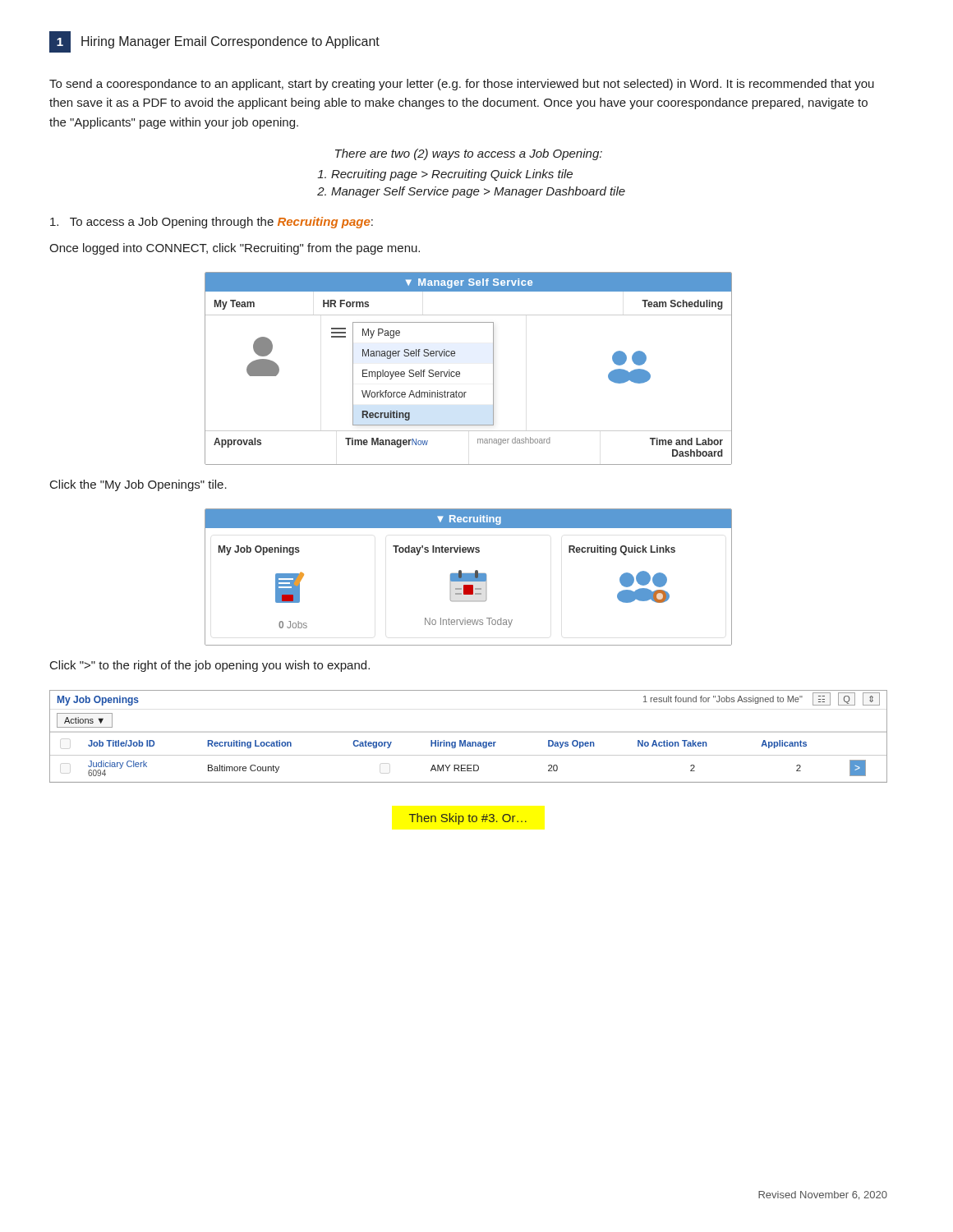The width and height of the screenshot is (953, 1232).
Task: Where is the passage that starts "Click ">" to the right of"?
Action: (x=210, y=665)
